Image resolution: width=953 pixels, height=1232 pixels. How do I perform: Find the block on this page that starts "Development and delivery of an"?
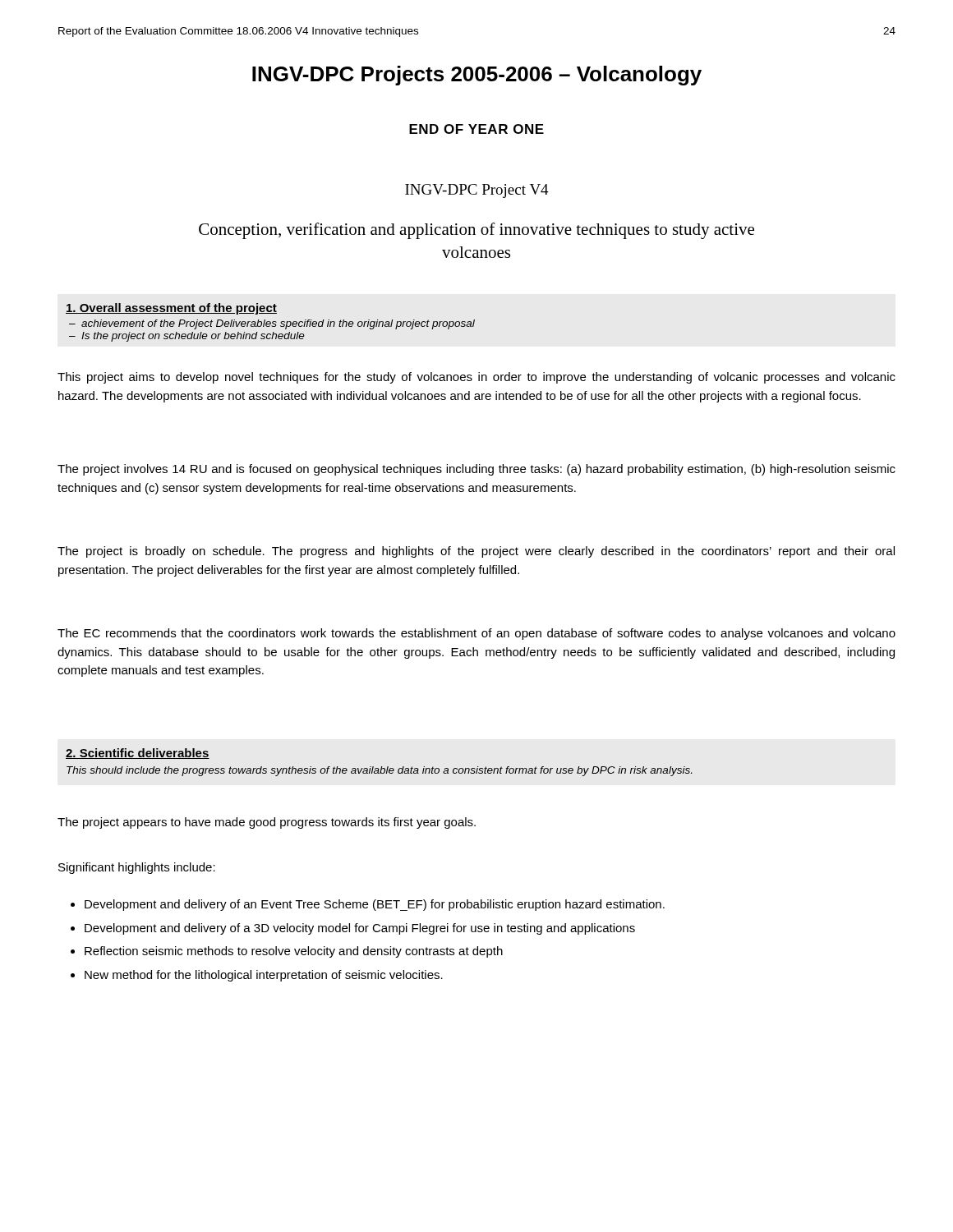[x=476, y=940]
